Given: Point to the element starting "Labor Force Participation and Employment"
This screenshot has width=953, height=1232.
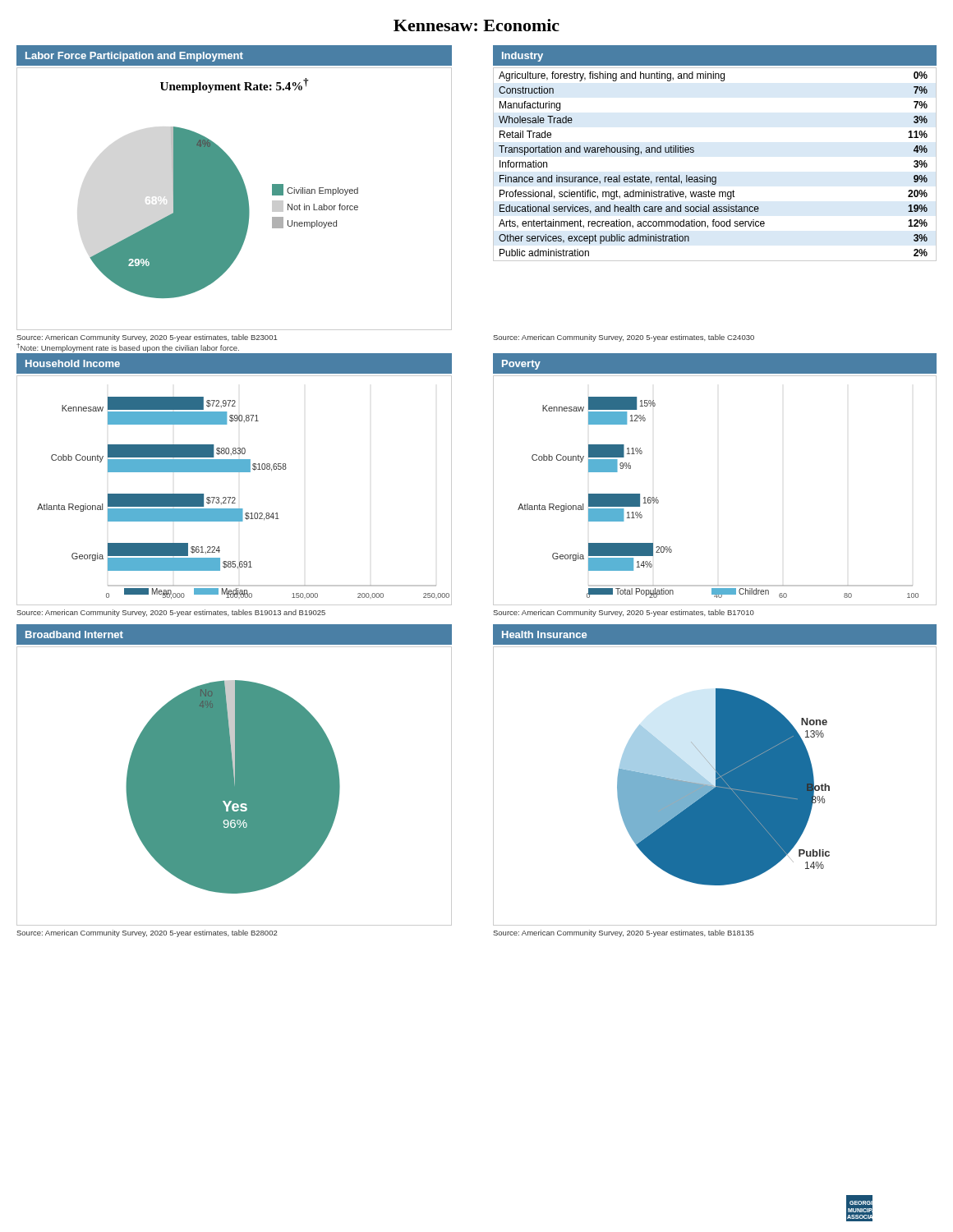Looking at the screenshot, I should [x=134, y=55].
